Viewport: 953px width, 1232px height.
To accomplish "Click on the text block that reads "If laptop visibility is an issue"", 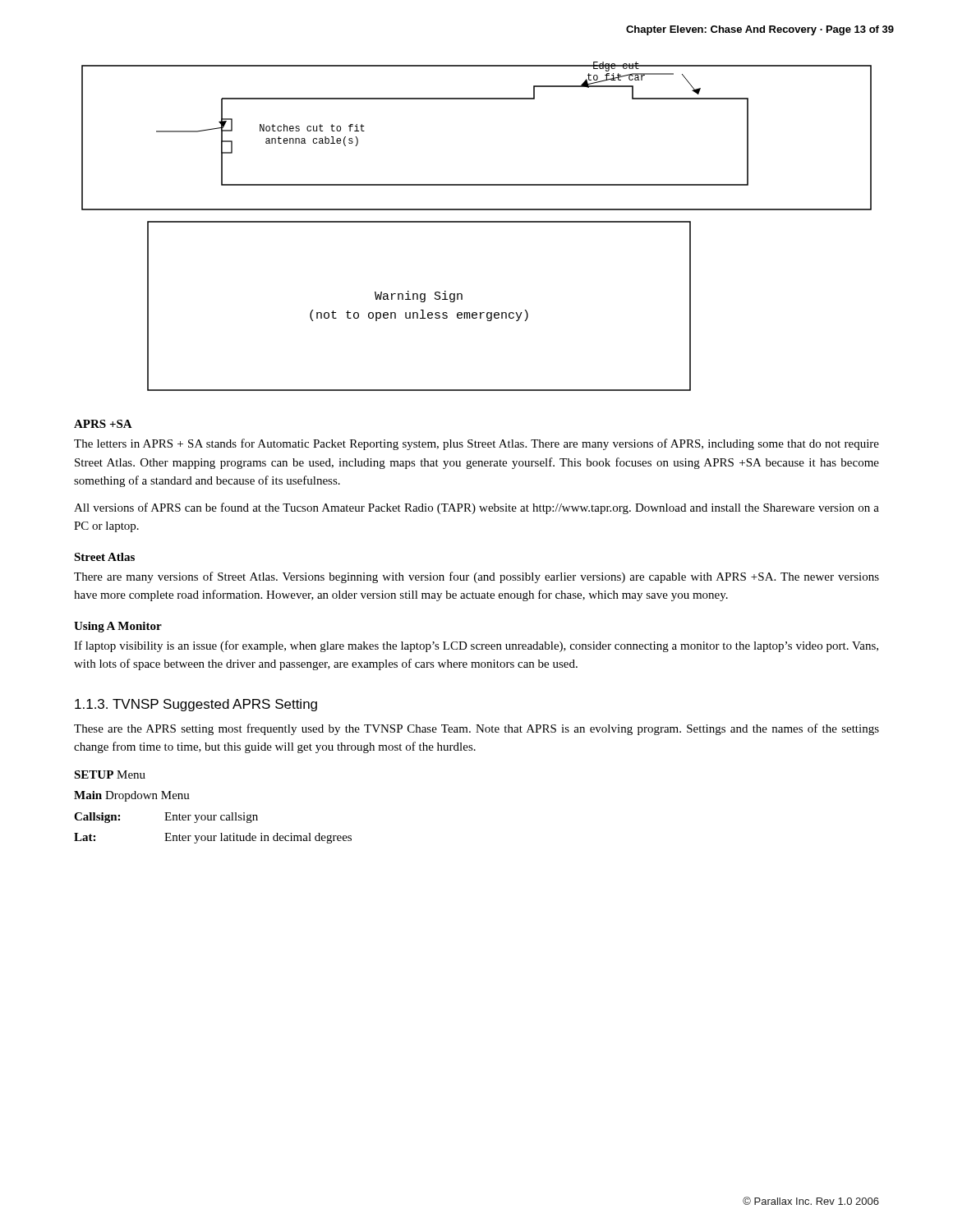I will [x=476, y=654].
